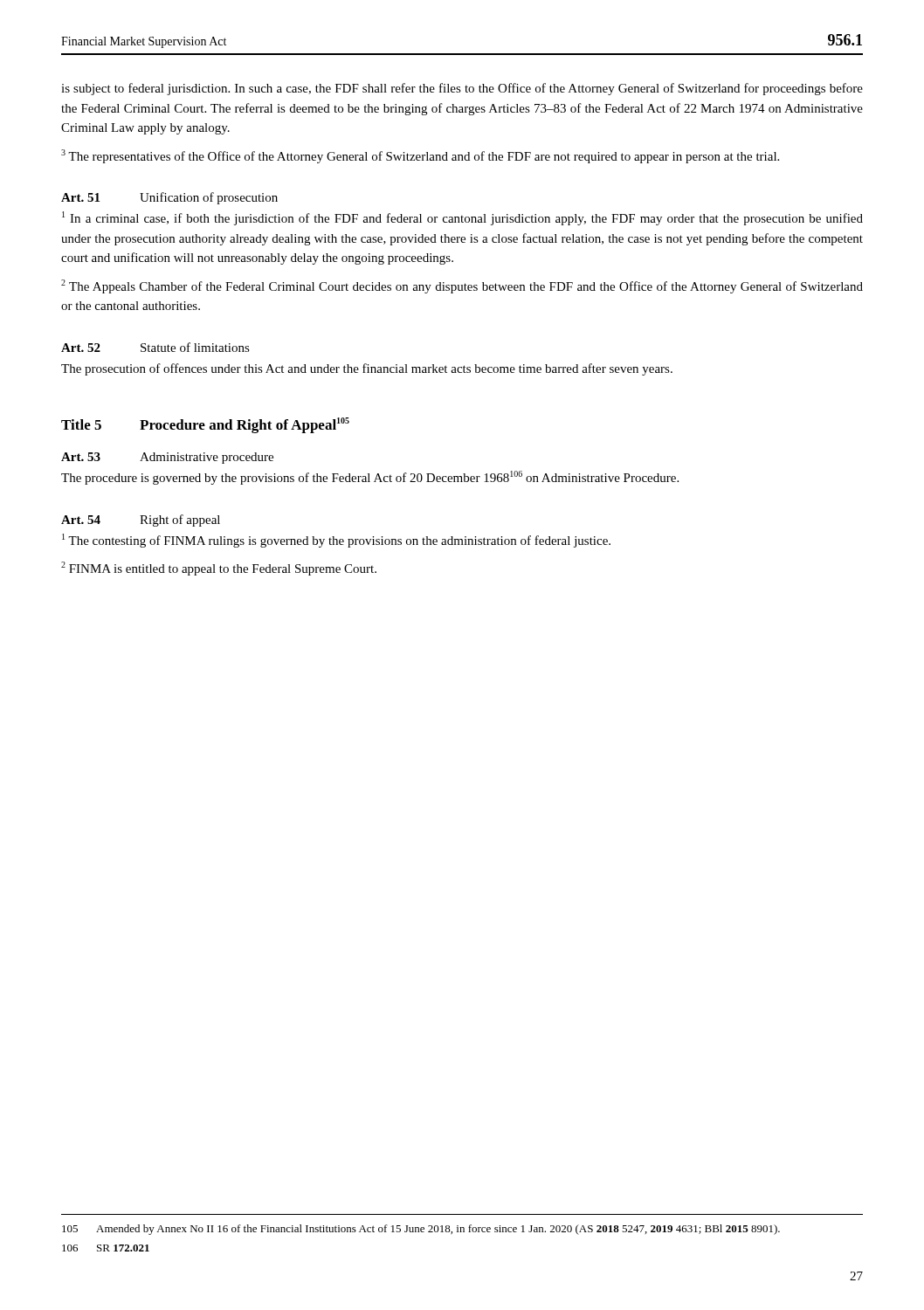
Task: Find "106 SR 172.021" on this page
Action: coord(105,1247)
